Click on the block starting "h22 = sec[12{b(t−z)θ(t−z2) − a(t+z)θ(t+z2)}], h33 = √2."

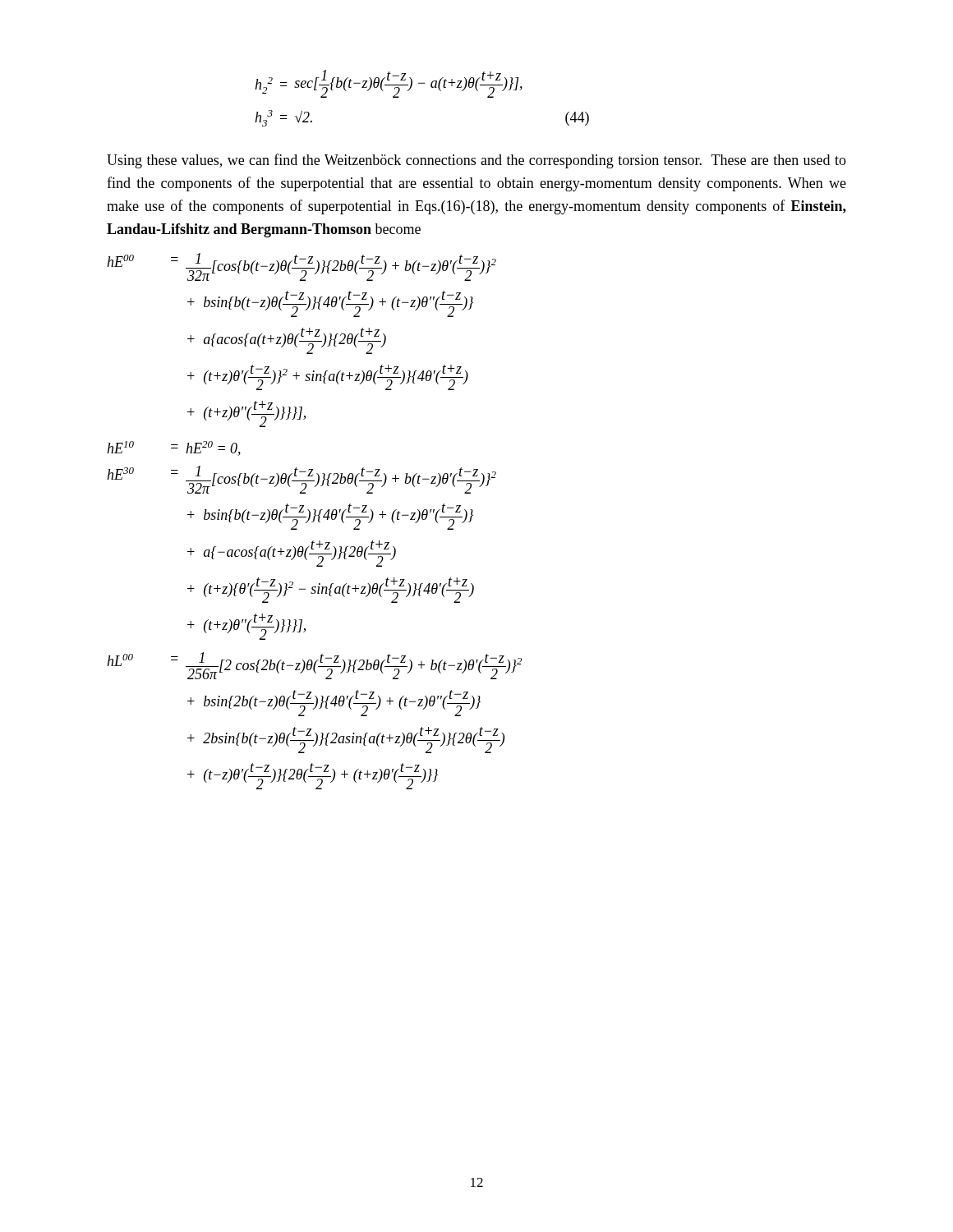click(389, 84)
